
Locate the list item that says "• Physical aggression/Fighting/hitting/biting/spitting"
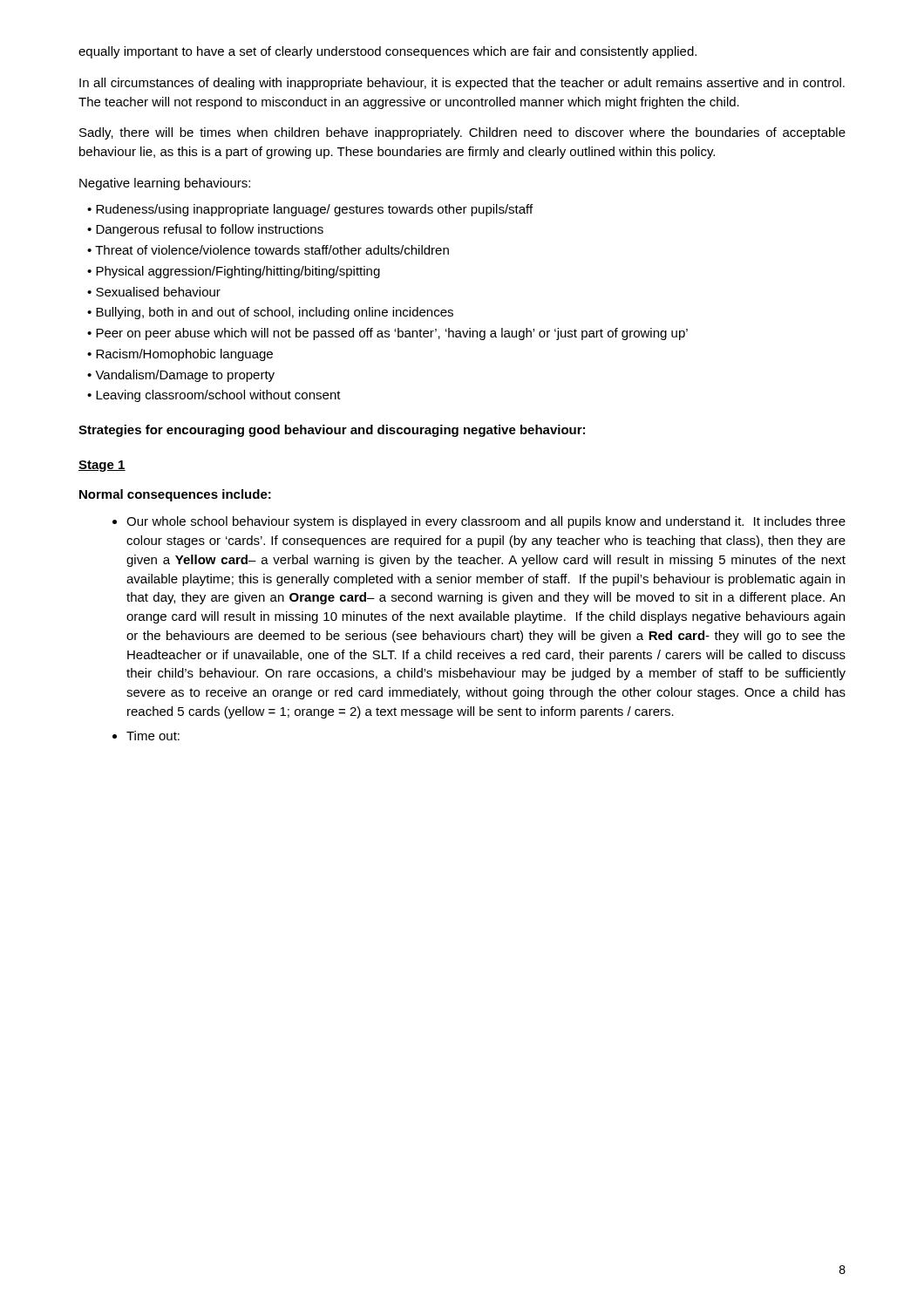234,271
